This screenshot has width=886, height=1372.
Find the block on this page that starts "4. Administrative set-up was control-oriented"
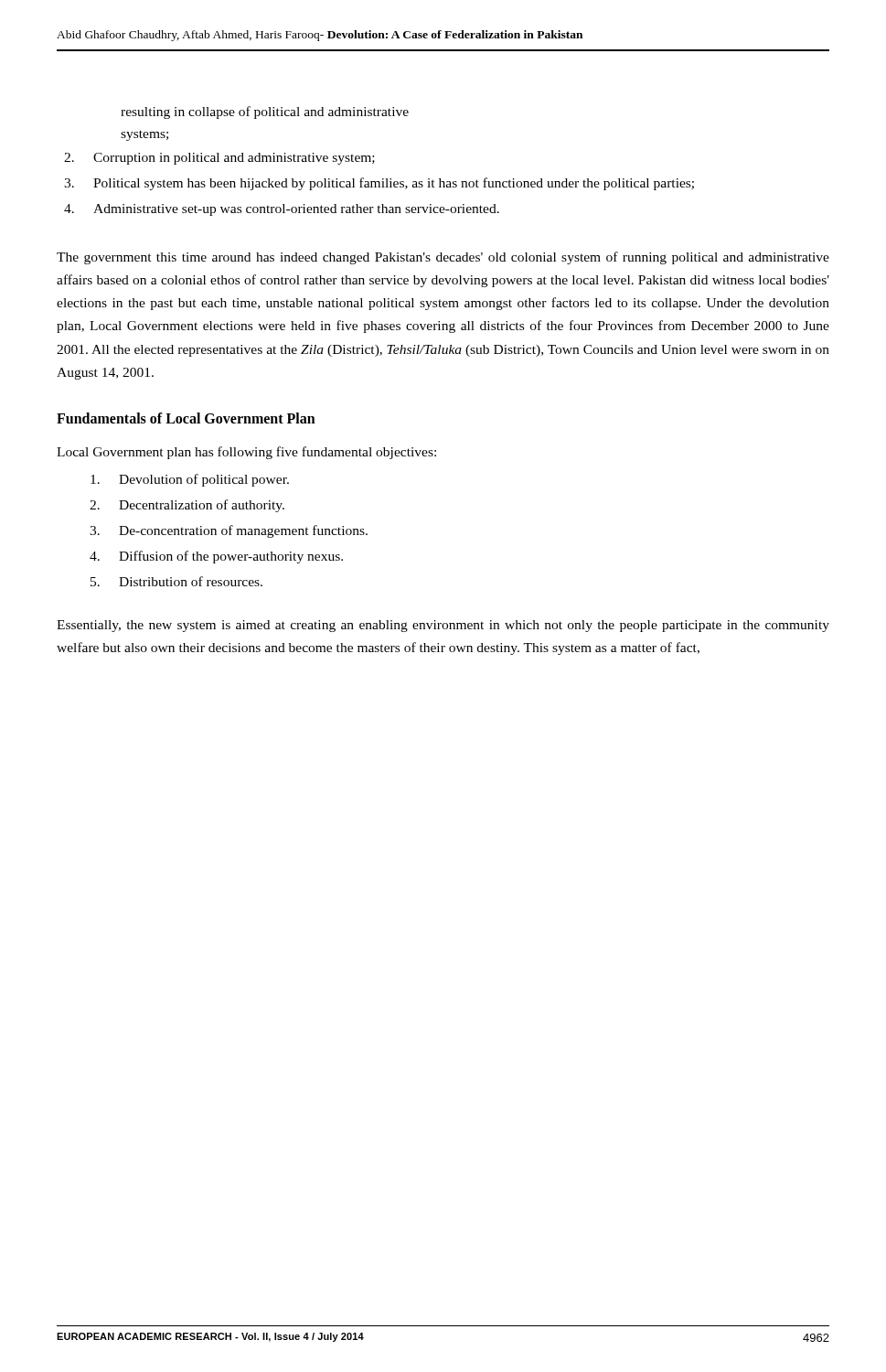(x=443, y=209)
